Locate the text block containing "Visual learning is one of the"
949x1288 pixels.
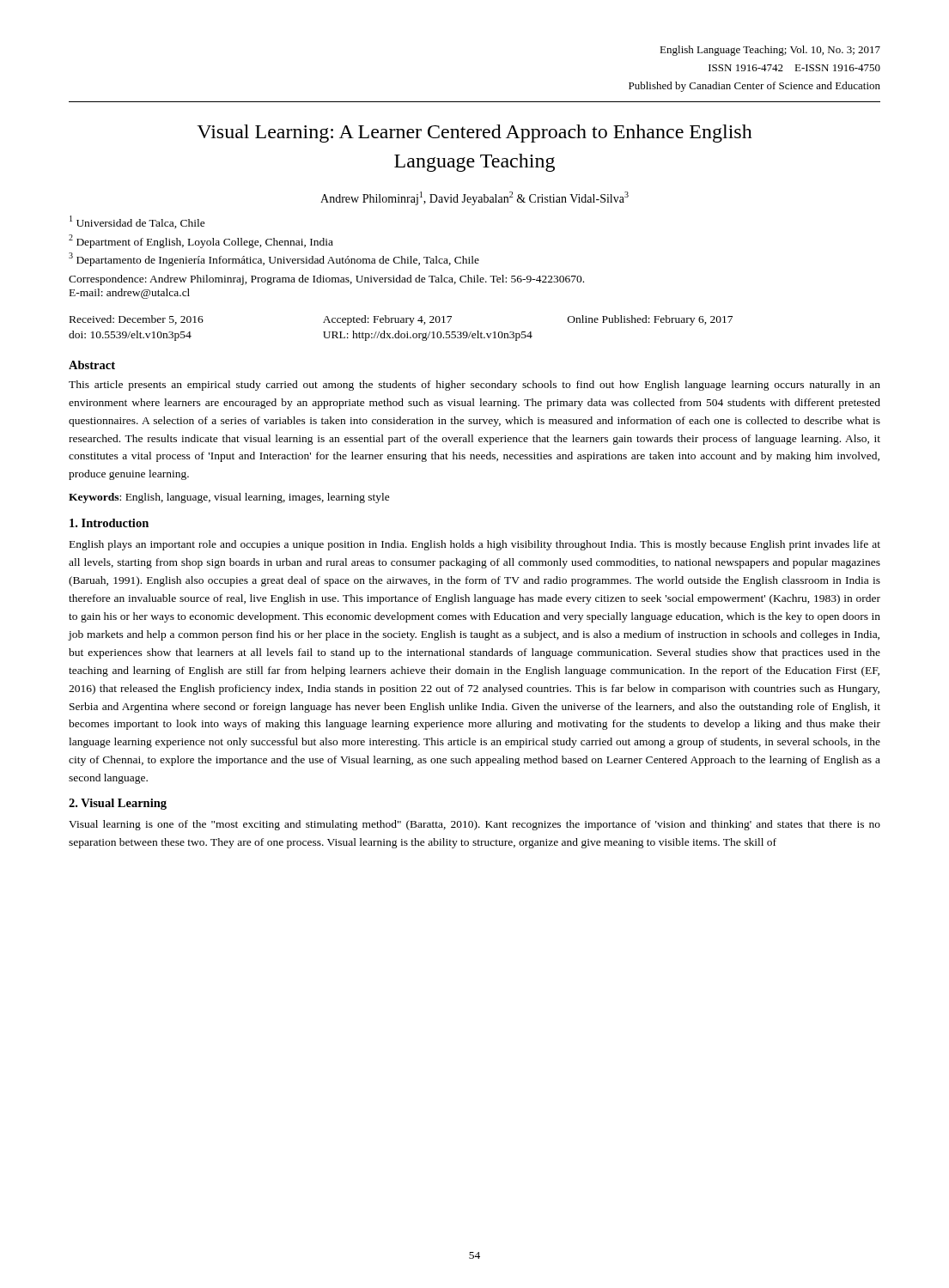coord(474,833)
